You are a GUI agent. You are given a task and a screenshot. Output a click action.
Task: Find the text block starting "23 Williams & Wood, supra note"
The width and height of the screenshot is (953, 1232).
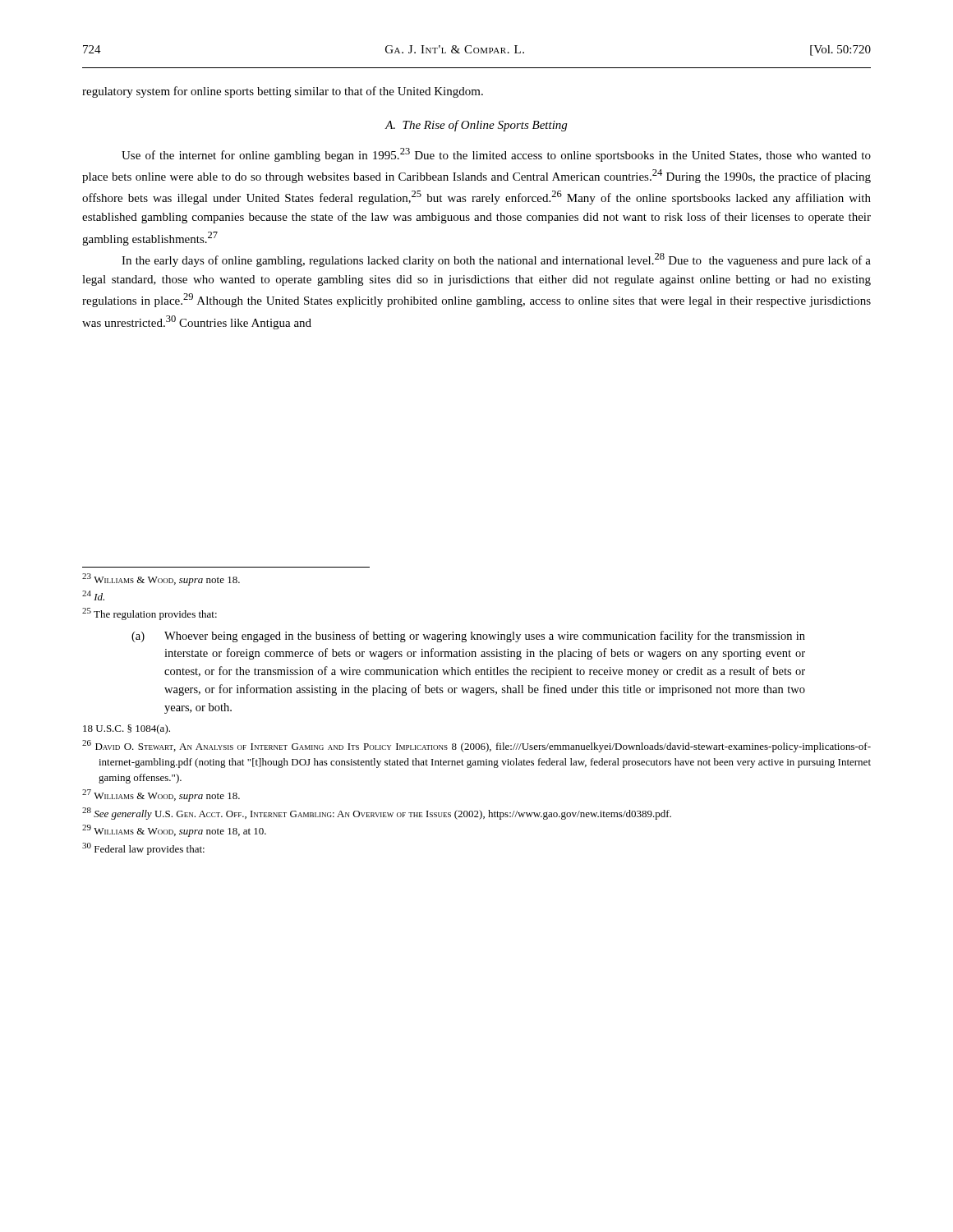pos(161,579)
